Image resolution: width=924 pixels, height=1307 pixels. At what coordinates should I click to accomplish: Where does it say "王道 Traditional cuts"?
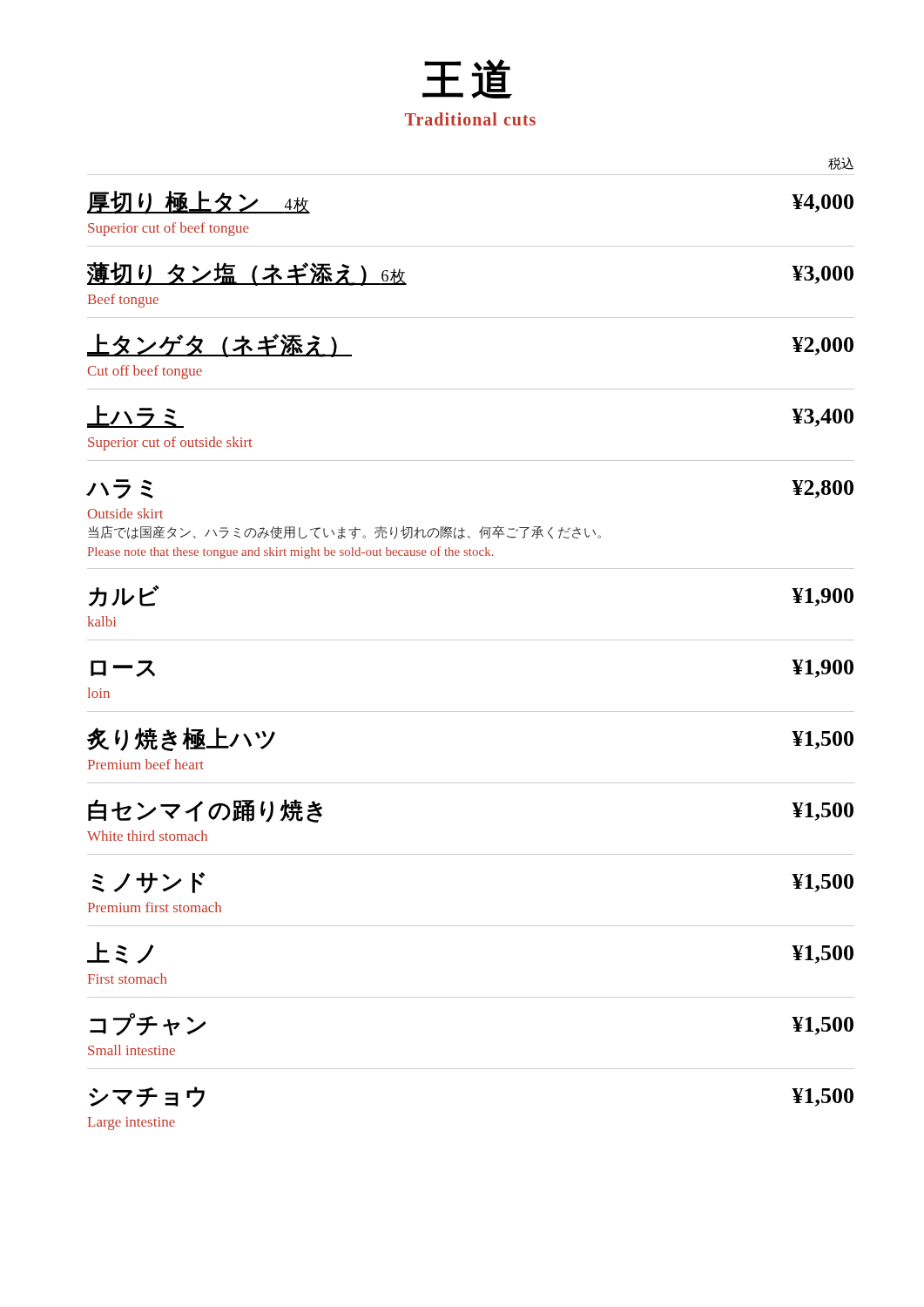pyautogui.click(x=471, y=91)
